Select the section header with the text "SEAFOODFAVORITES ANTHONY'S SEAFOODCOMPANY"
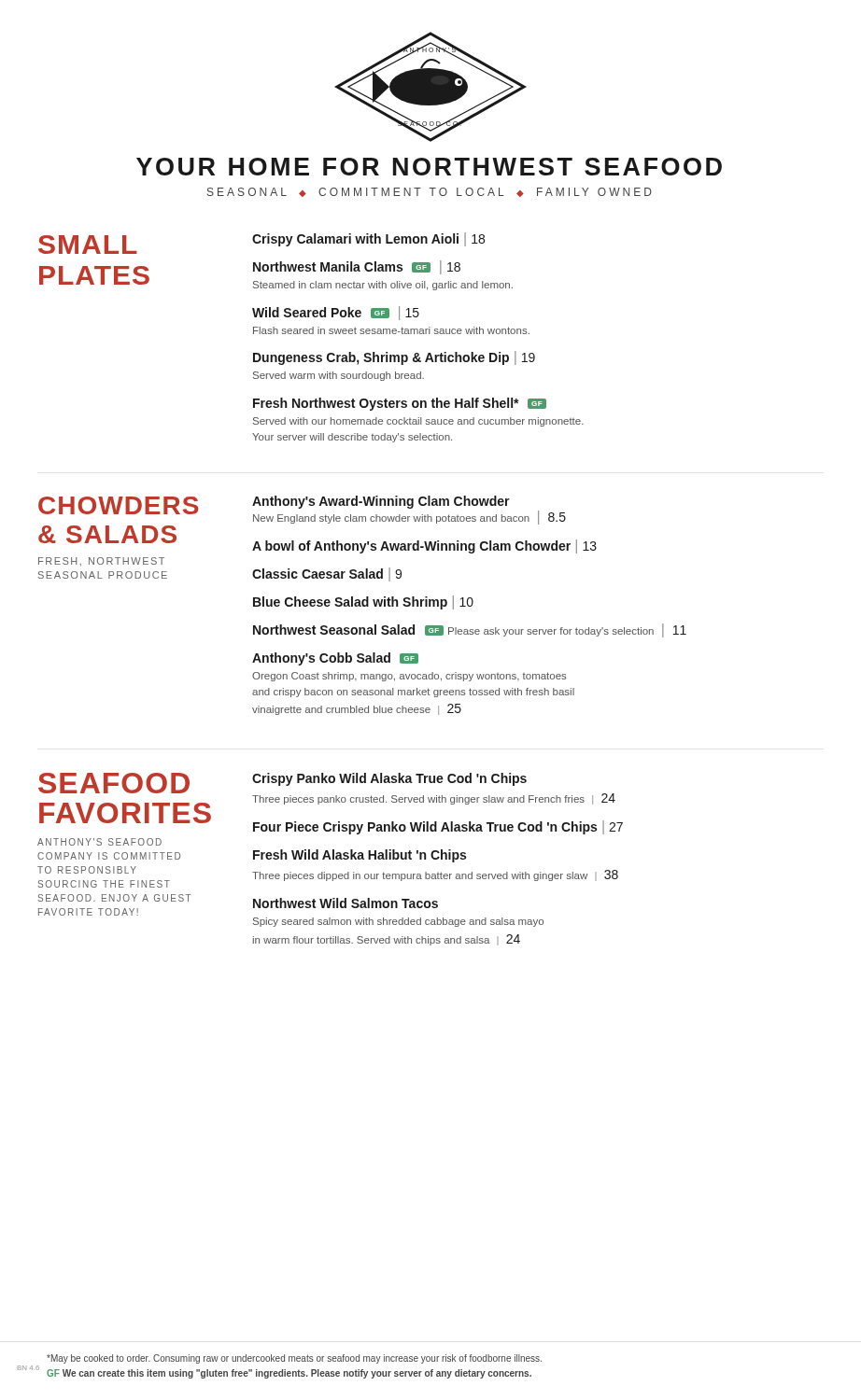 tap(135, 843)
